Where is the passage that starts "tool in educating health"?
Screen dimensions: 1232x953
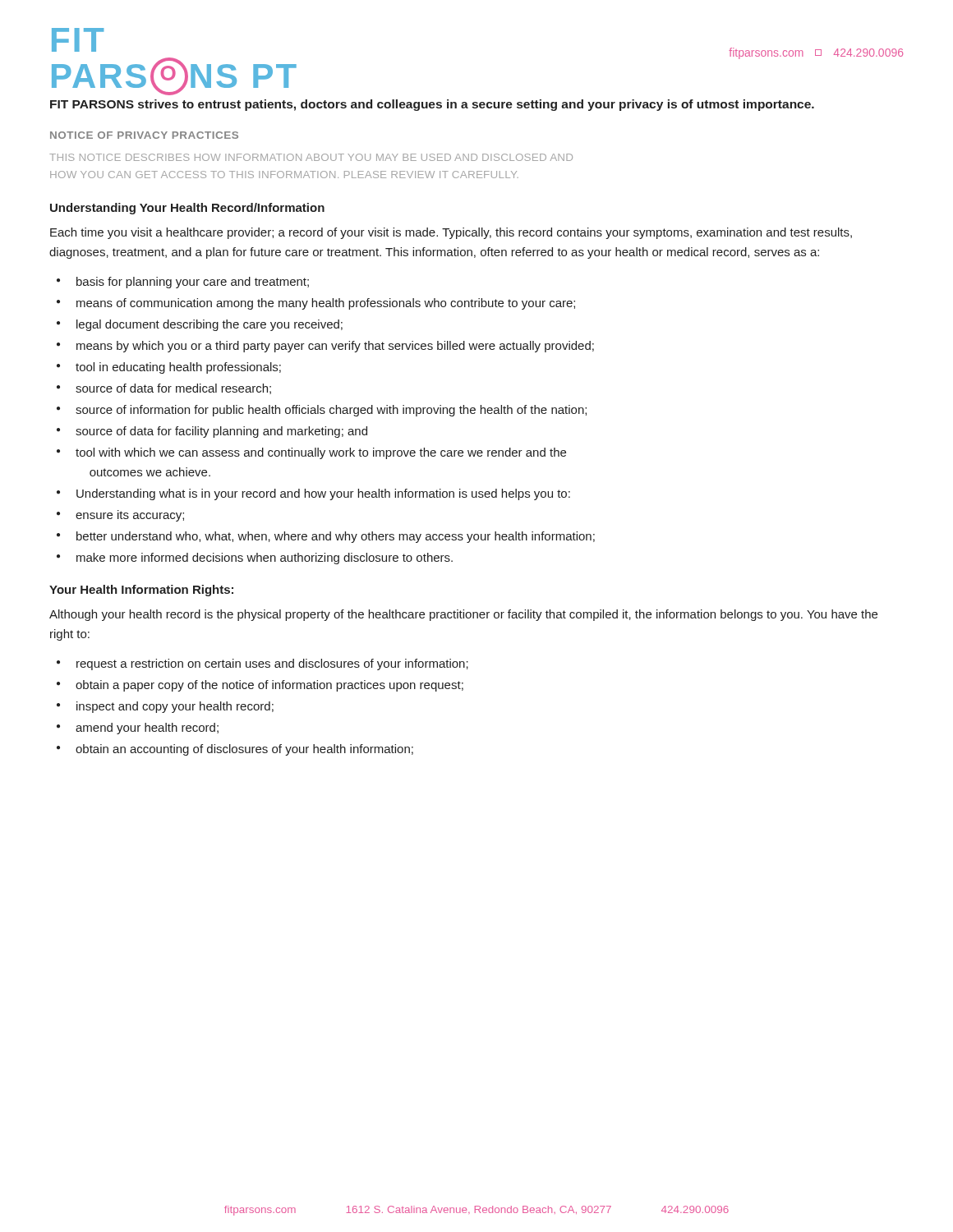[179, 367]
